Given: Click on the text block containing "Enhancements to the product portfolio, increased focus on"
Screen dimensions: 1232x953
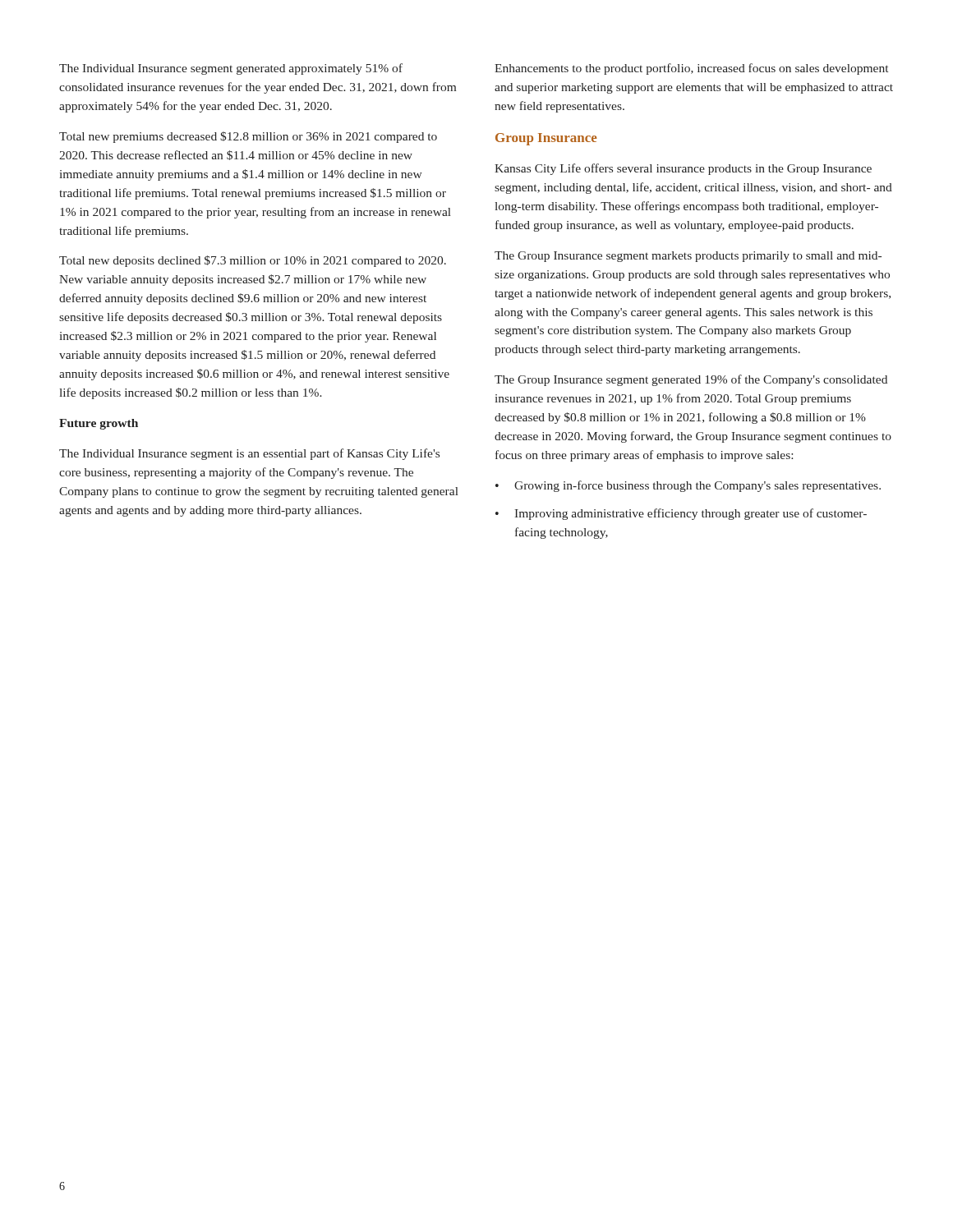Looking at the screenshot, I should pos(694,87).
